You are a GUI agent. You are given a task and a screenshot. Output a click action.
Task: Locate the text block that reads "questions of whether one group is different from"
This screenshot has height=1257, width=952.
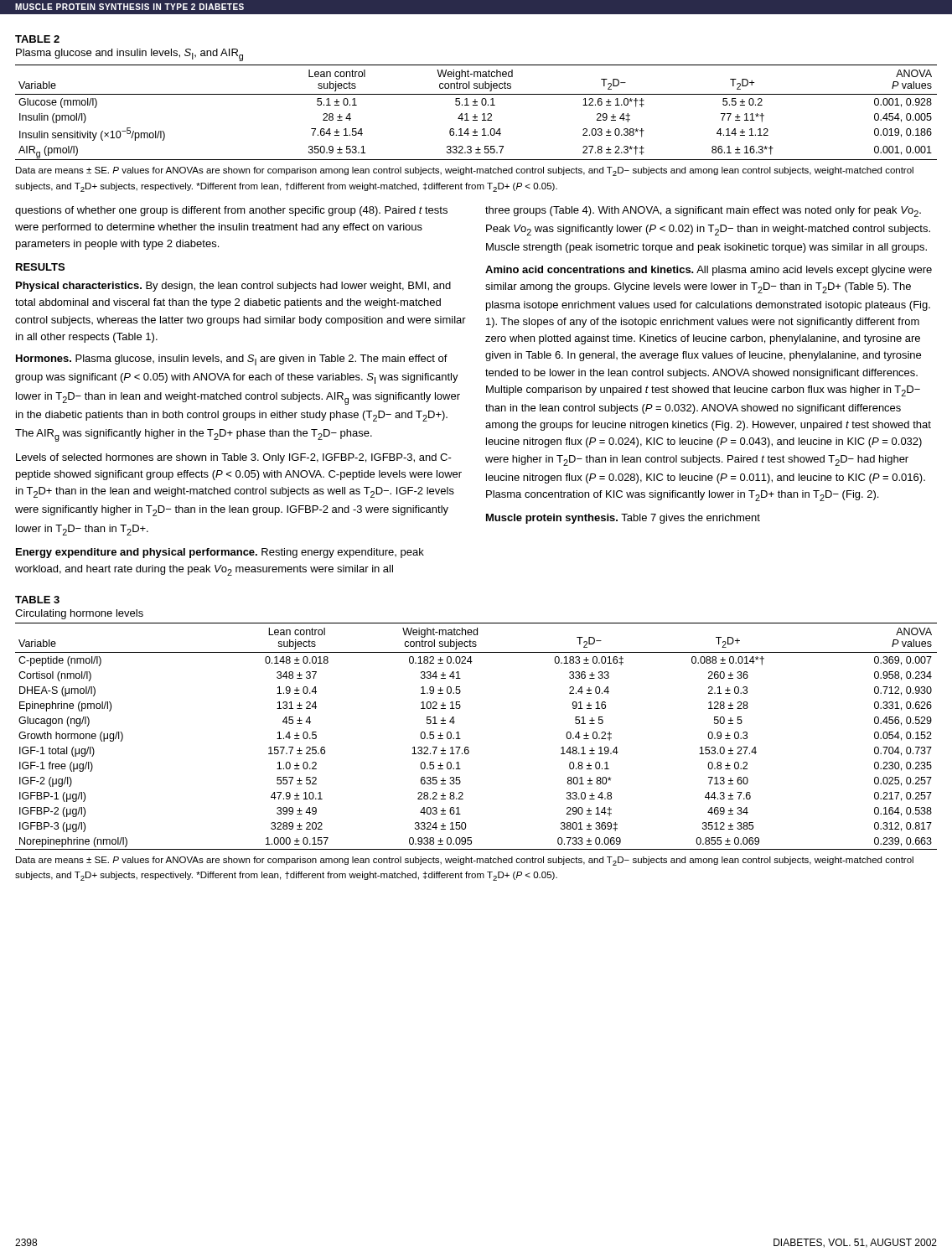(x=231, y=227)
